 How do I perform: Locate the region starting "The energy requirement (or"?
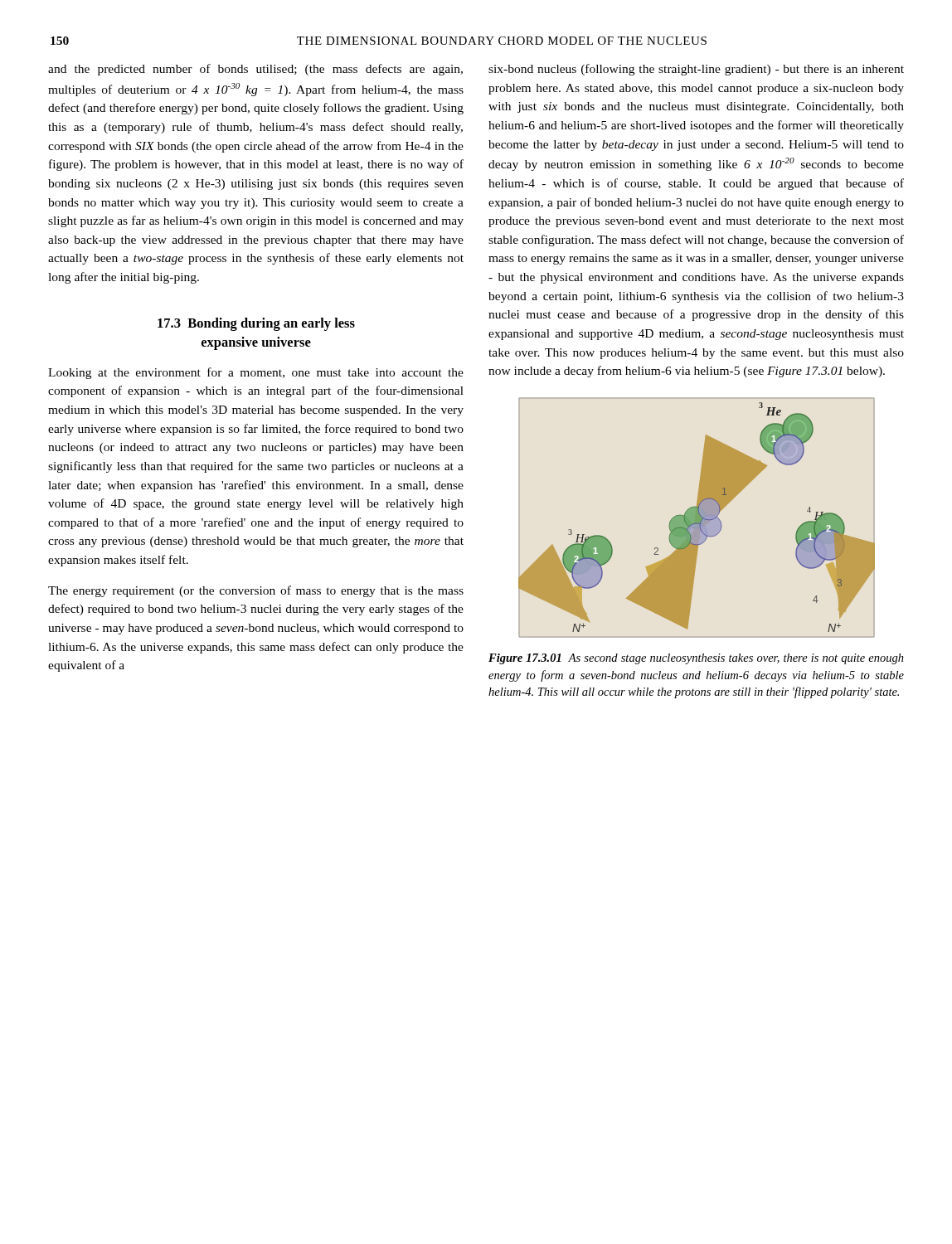[x=256, y=627]
